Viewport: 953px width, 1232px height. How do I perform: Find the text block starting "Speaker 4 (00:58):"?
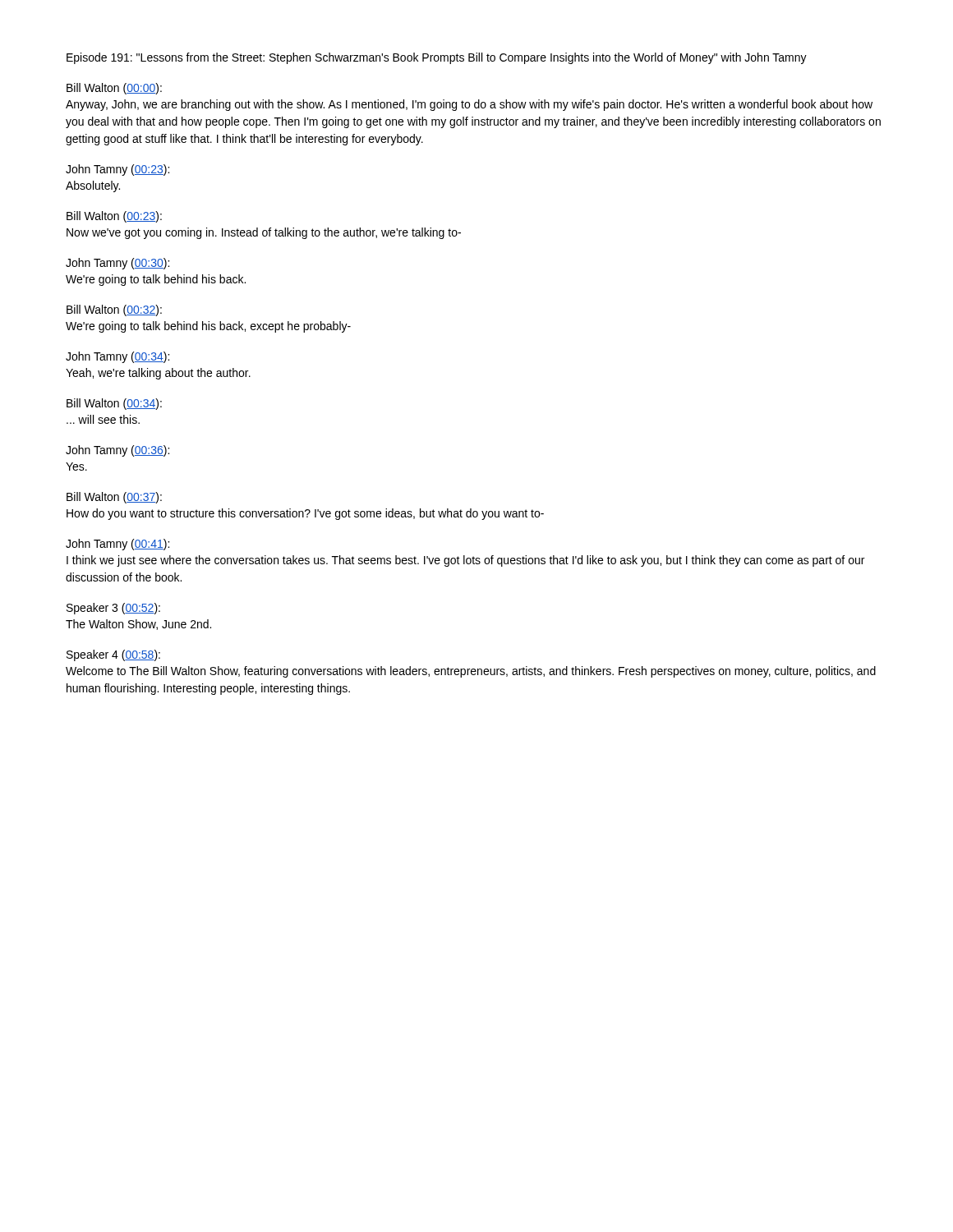click(113, 655)
